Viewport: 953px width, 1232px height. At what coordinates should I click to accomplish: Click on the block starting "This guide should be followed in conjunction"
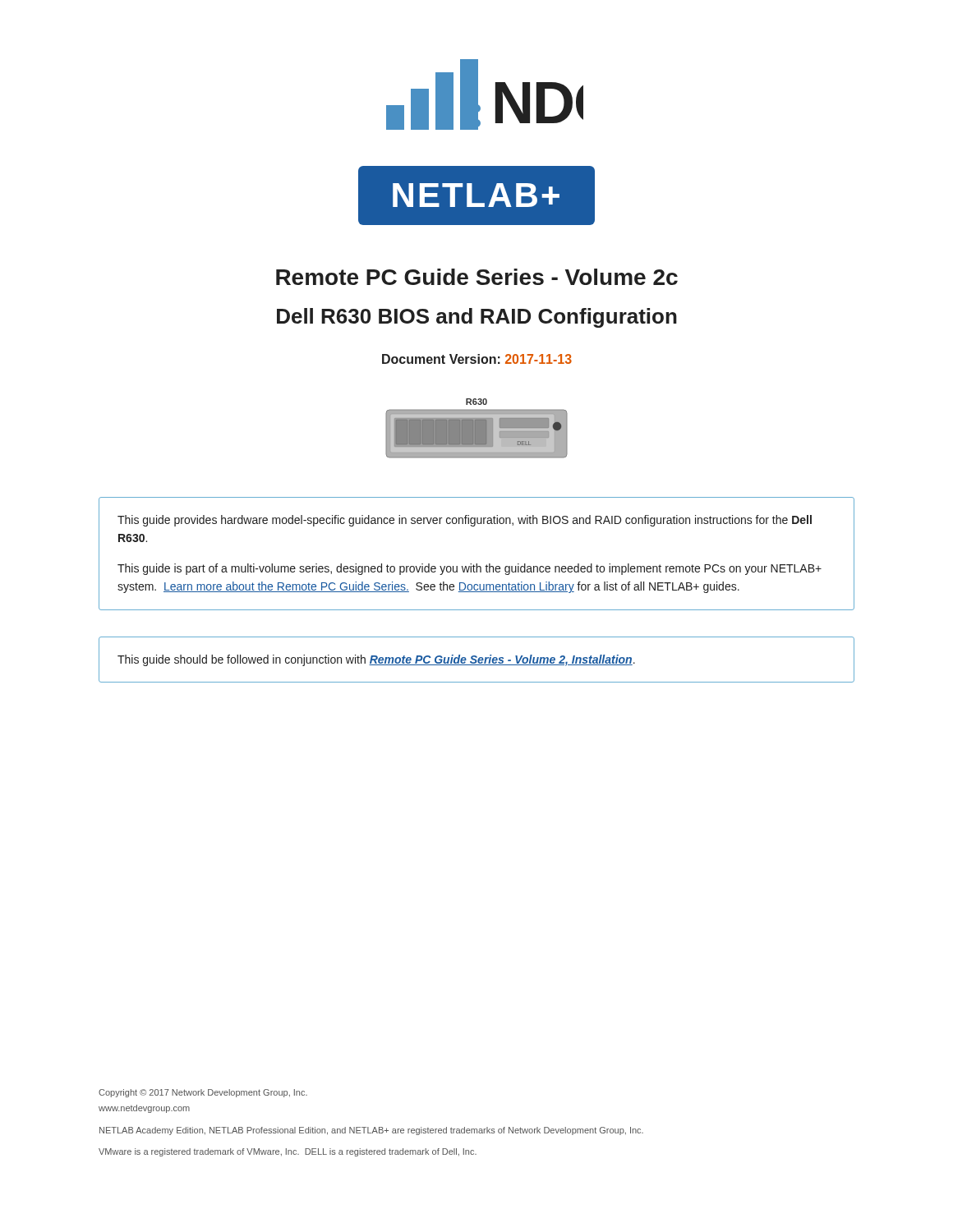point(476,659)
